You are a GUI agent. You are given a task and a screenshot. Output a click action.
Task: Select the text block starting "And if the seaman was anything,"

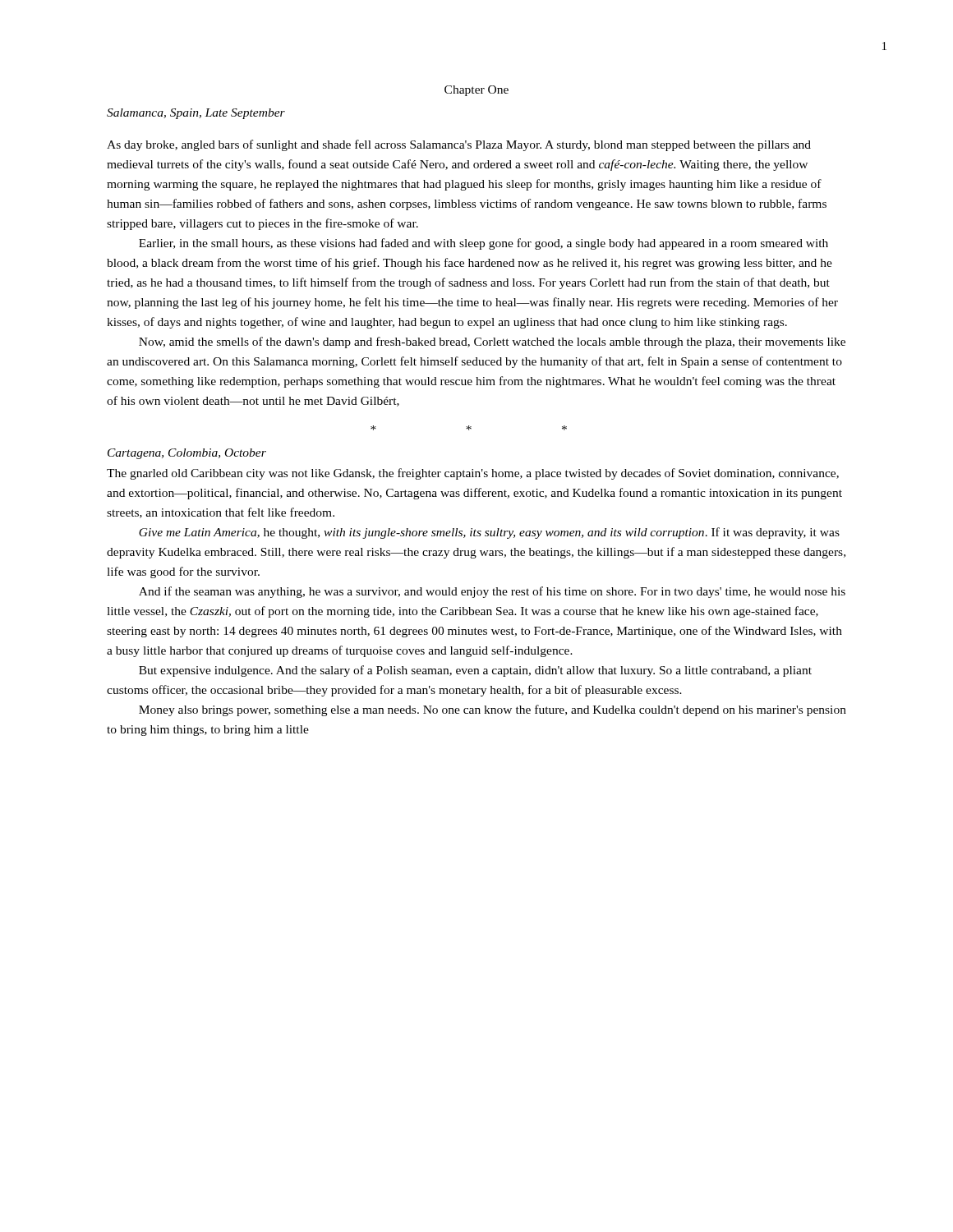coord(476,621)
